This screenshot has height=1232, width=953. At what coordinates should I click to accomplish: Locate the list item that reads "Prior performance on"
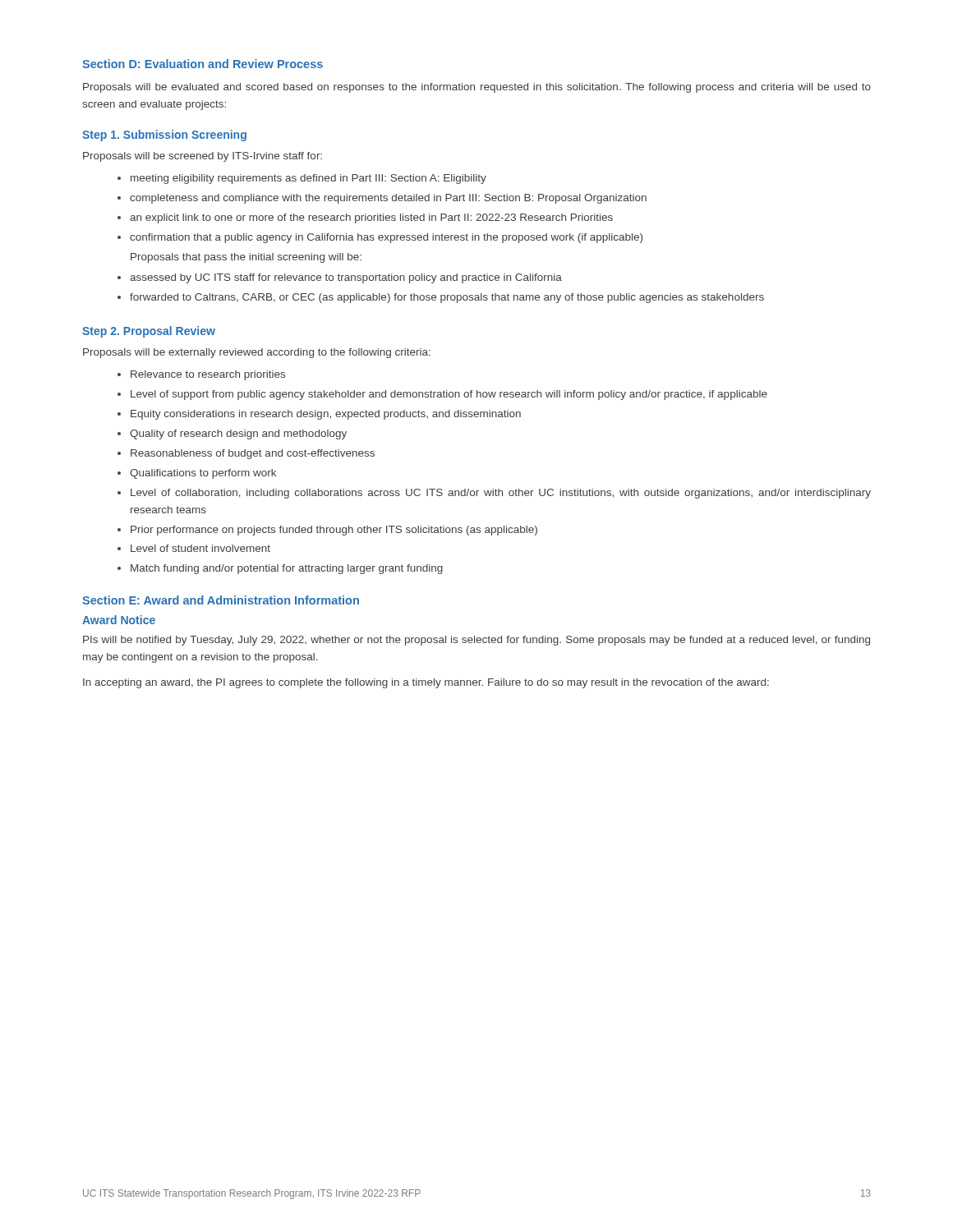(x=476, y=530)
